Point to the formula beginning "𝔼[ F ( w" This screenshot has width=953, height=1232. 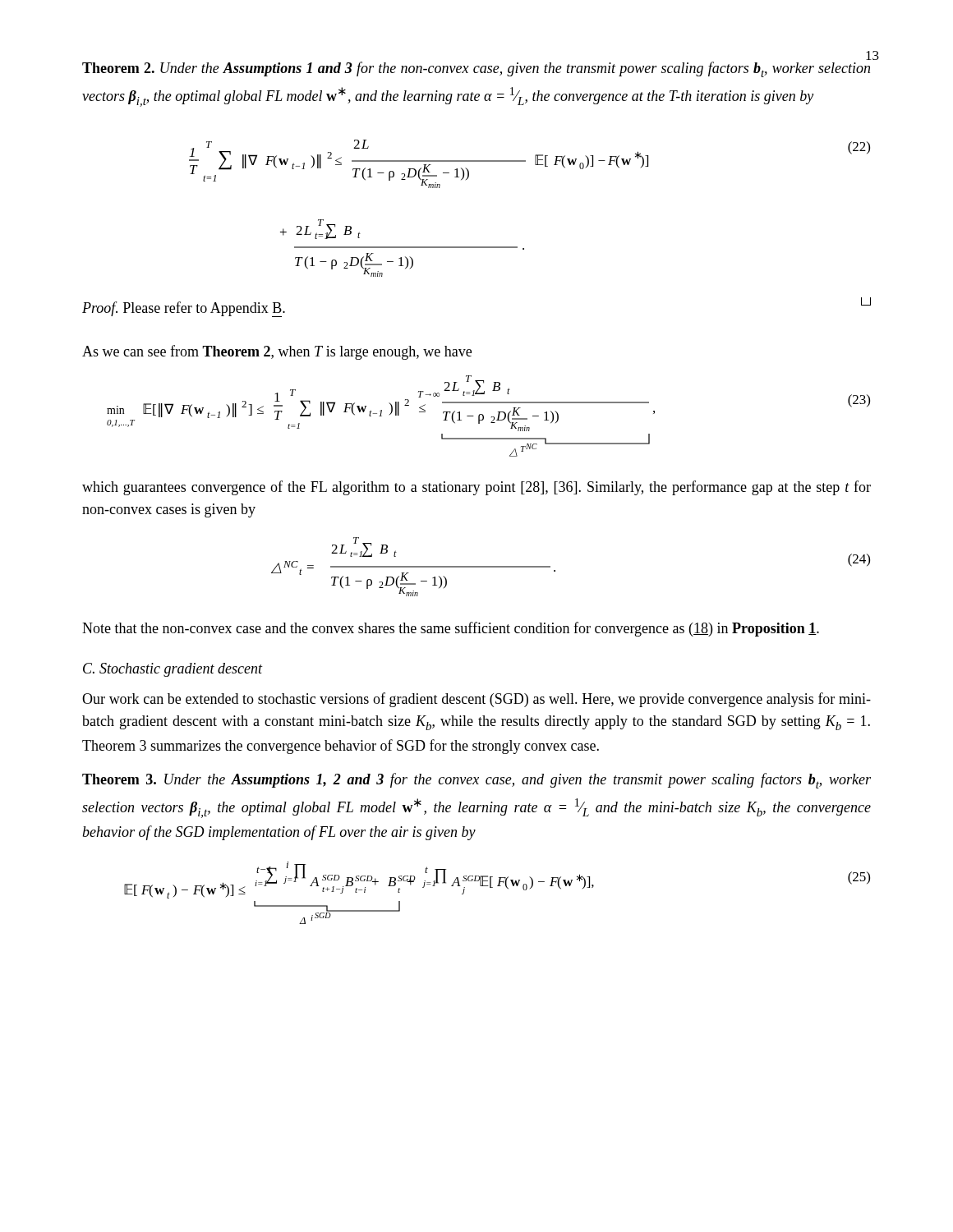[476, 895]
